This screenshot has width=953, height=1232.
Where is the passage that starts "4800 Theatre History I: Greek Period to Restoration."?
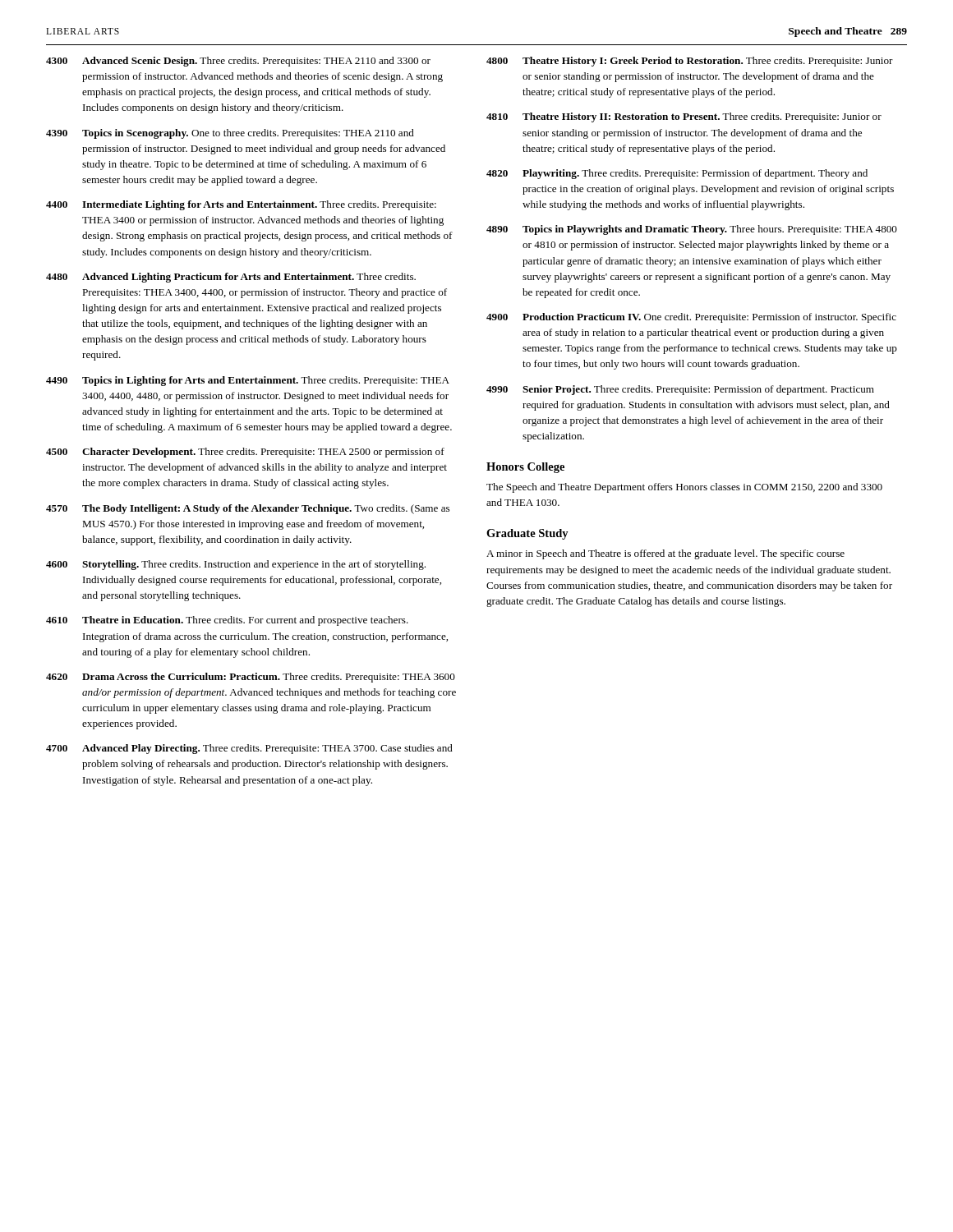[x=692, y=76]
